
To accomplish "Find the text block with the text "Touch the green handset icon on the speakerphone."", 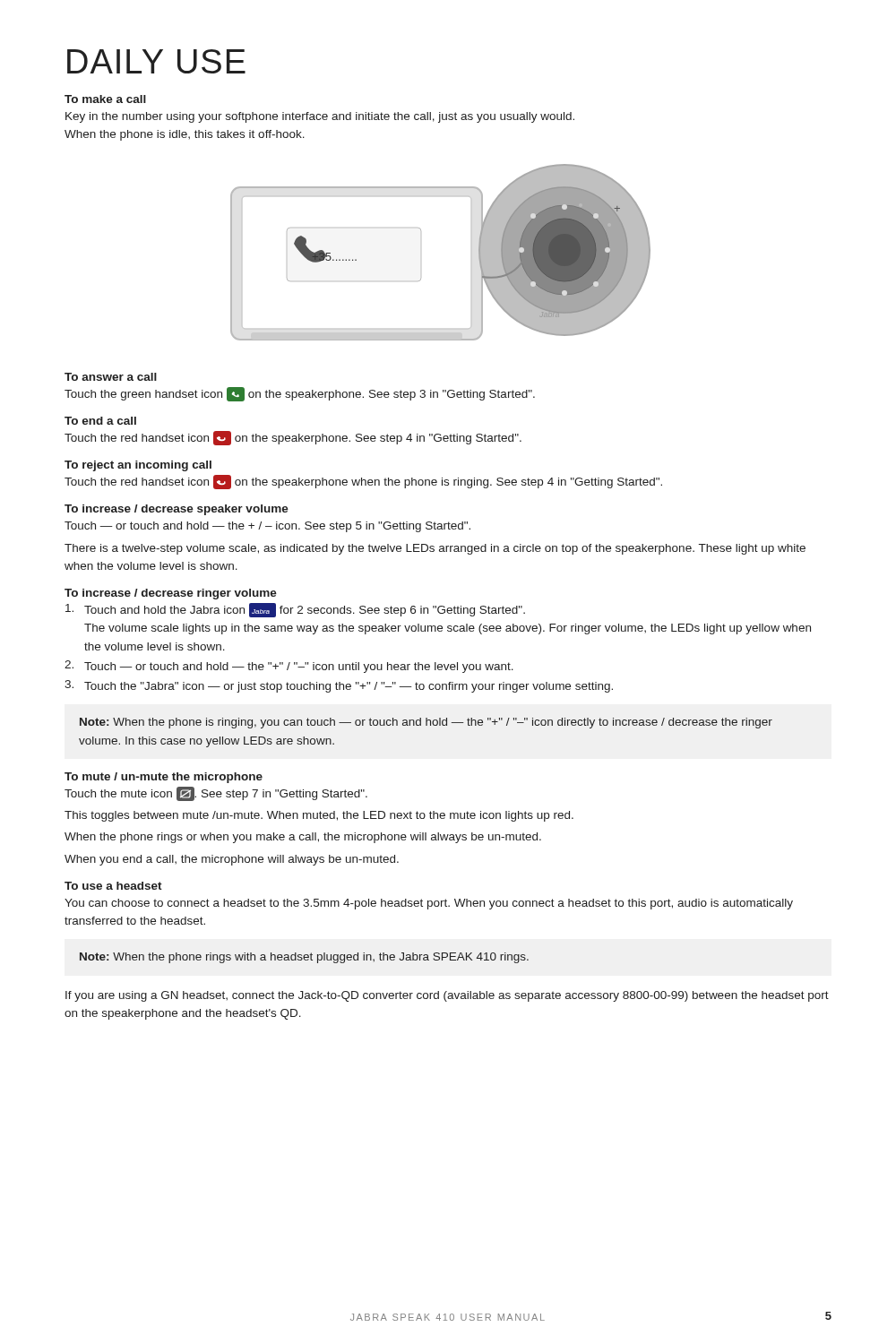I will click(300, 394).
